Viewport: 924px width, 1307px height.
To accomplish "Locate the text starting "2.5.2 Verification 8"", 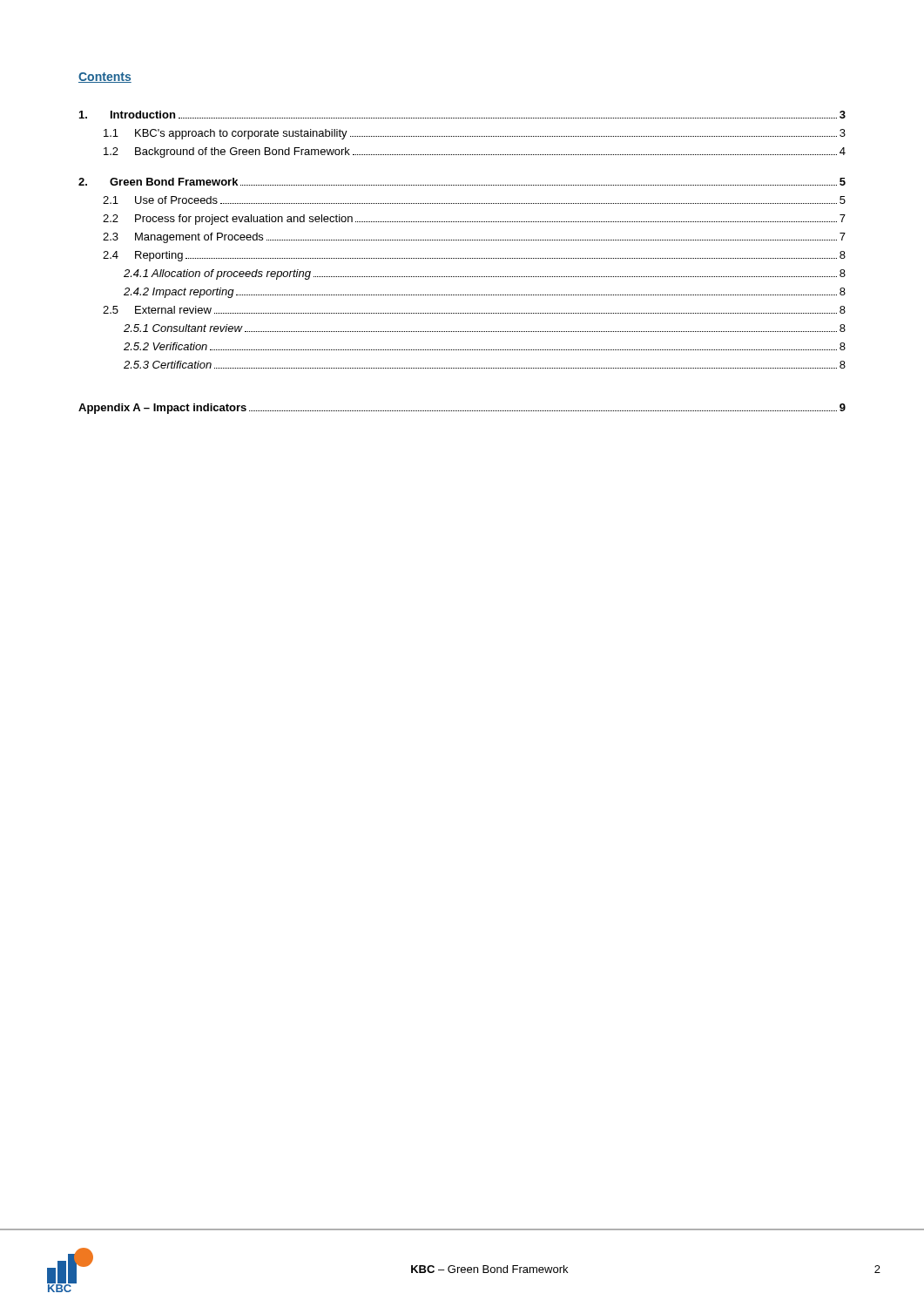I will point(485,346).
